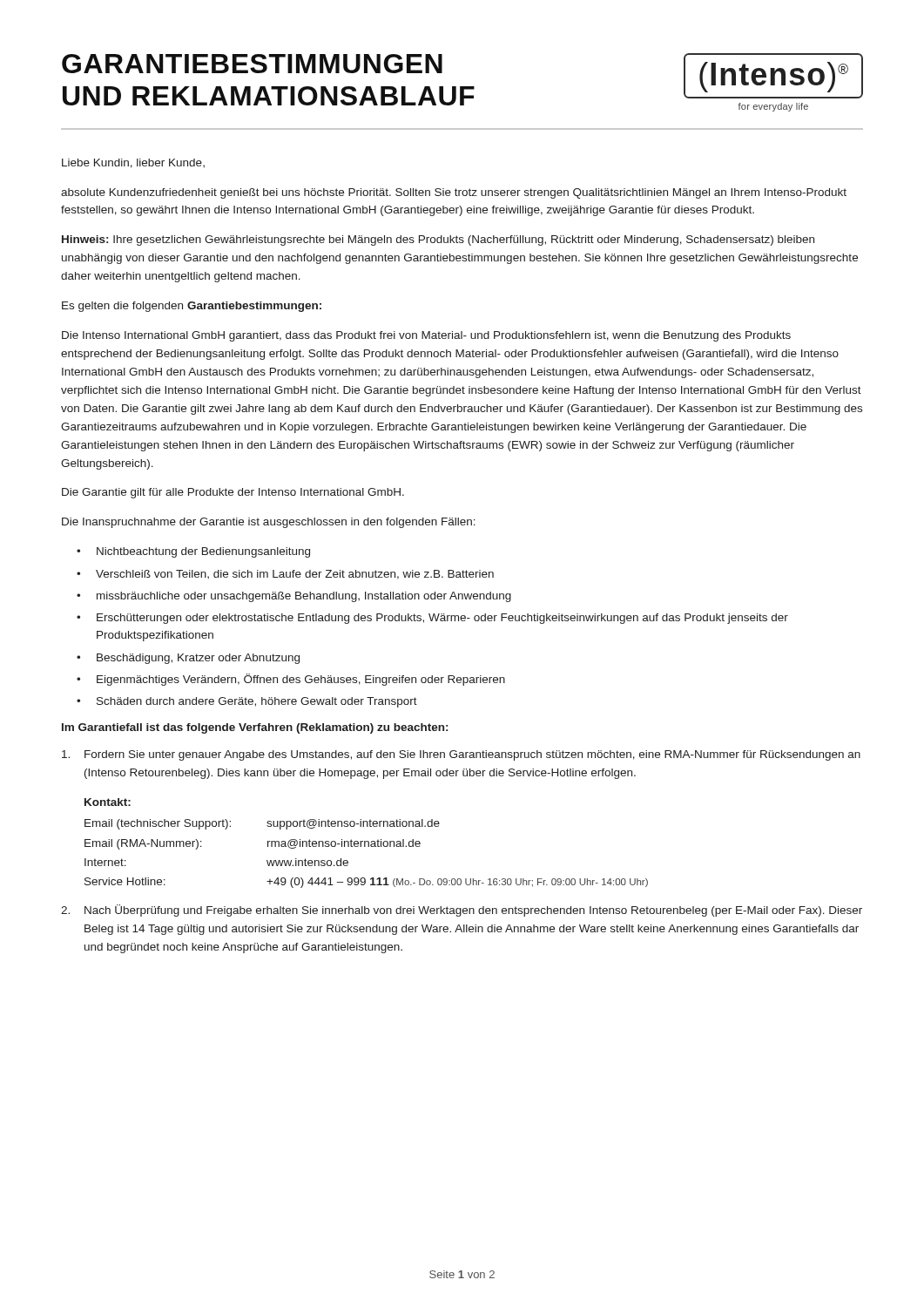Click on the table containing "Kontakt: Email (technischer Support): support@intenso-international.de"
The image size is (924, 1307).
pyautogui.click(x=473, y=842)
